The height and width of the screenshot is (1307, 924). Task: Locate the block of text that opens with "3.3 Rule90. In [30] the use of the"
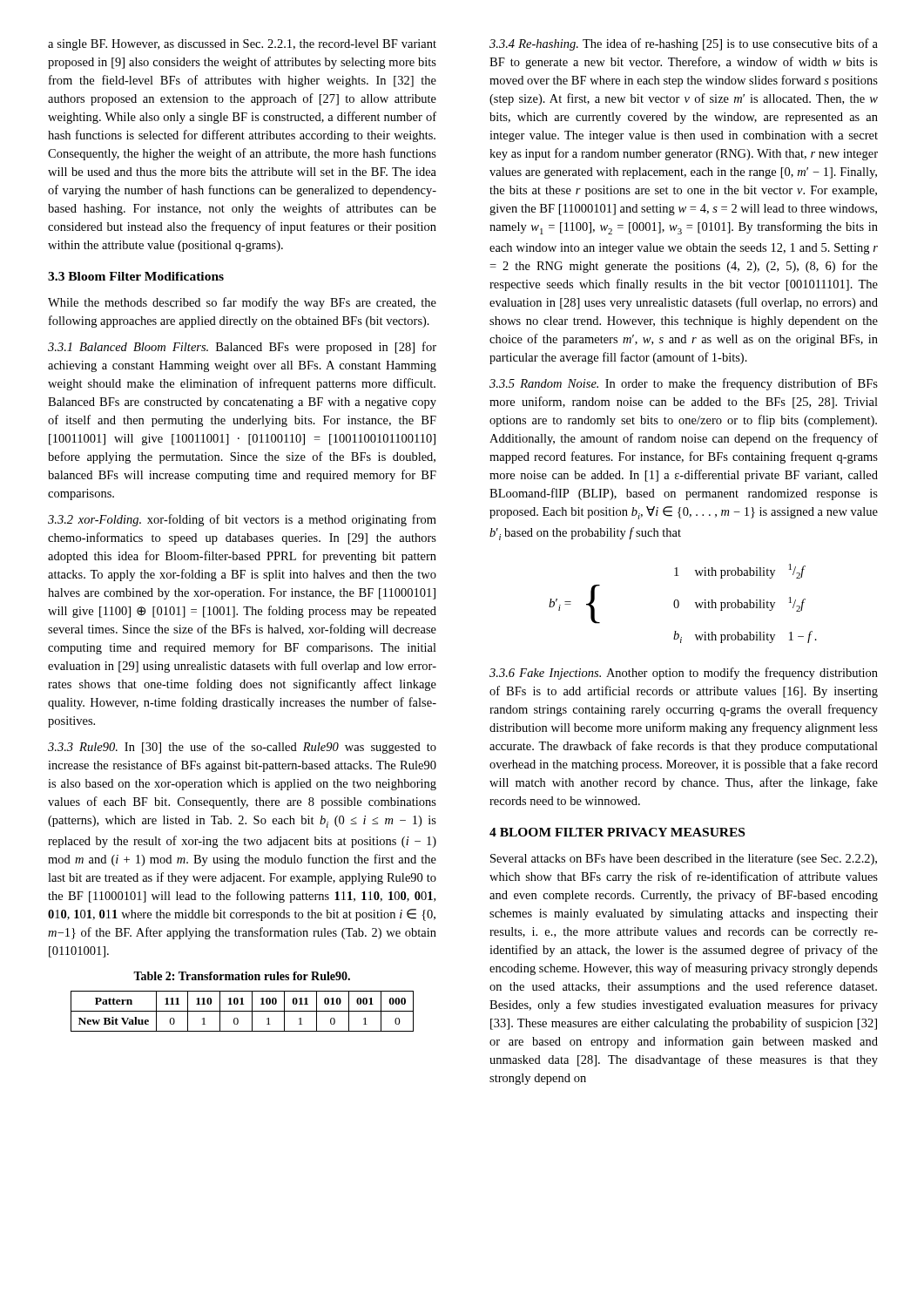242,849
